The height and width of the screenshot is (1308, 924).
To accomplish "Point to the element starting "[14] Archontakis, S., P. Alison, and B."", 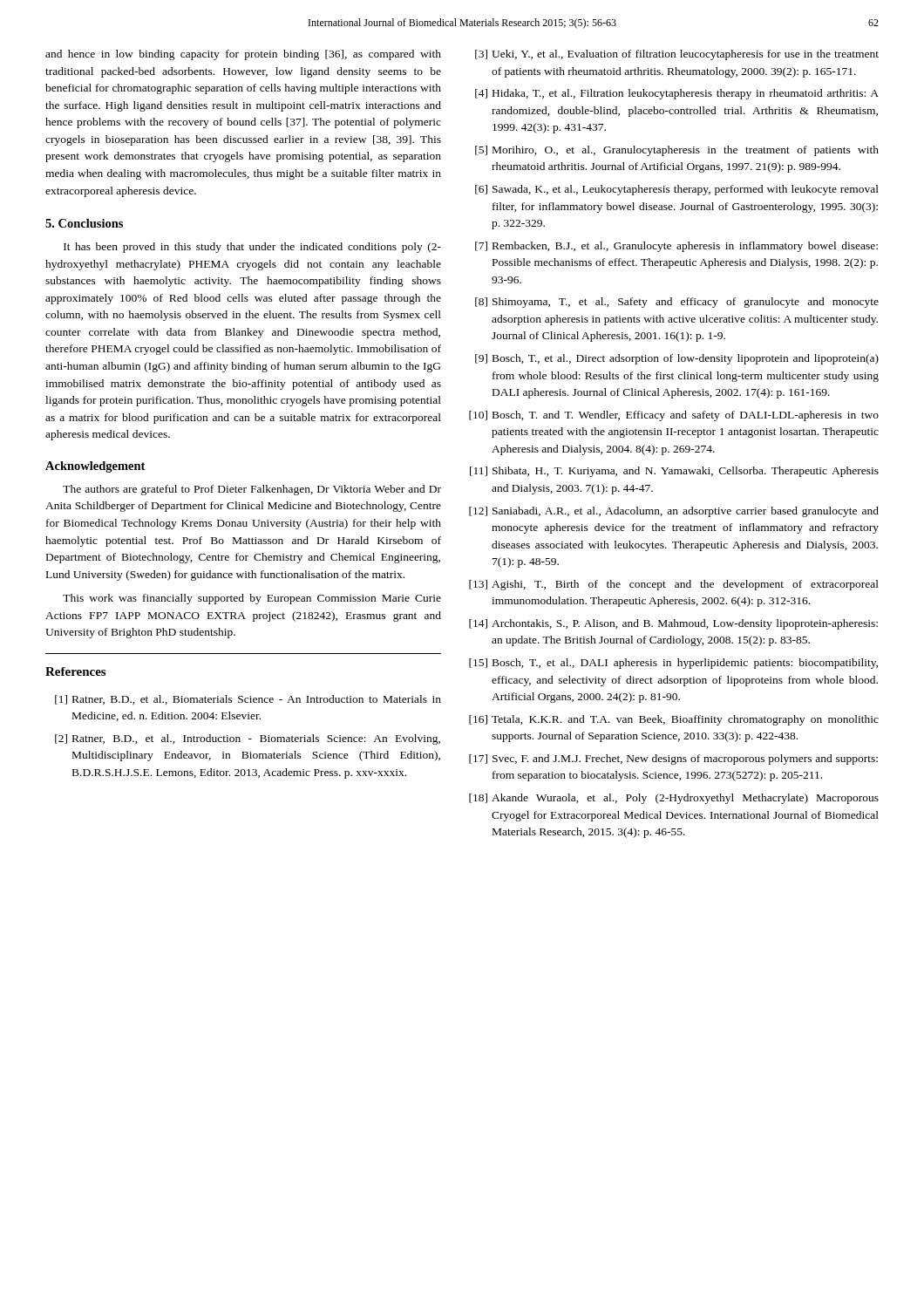I will point(672,632).
